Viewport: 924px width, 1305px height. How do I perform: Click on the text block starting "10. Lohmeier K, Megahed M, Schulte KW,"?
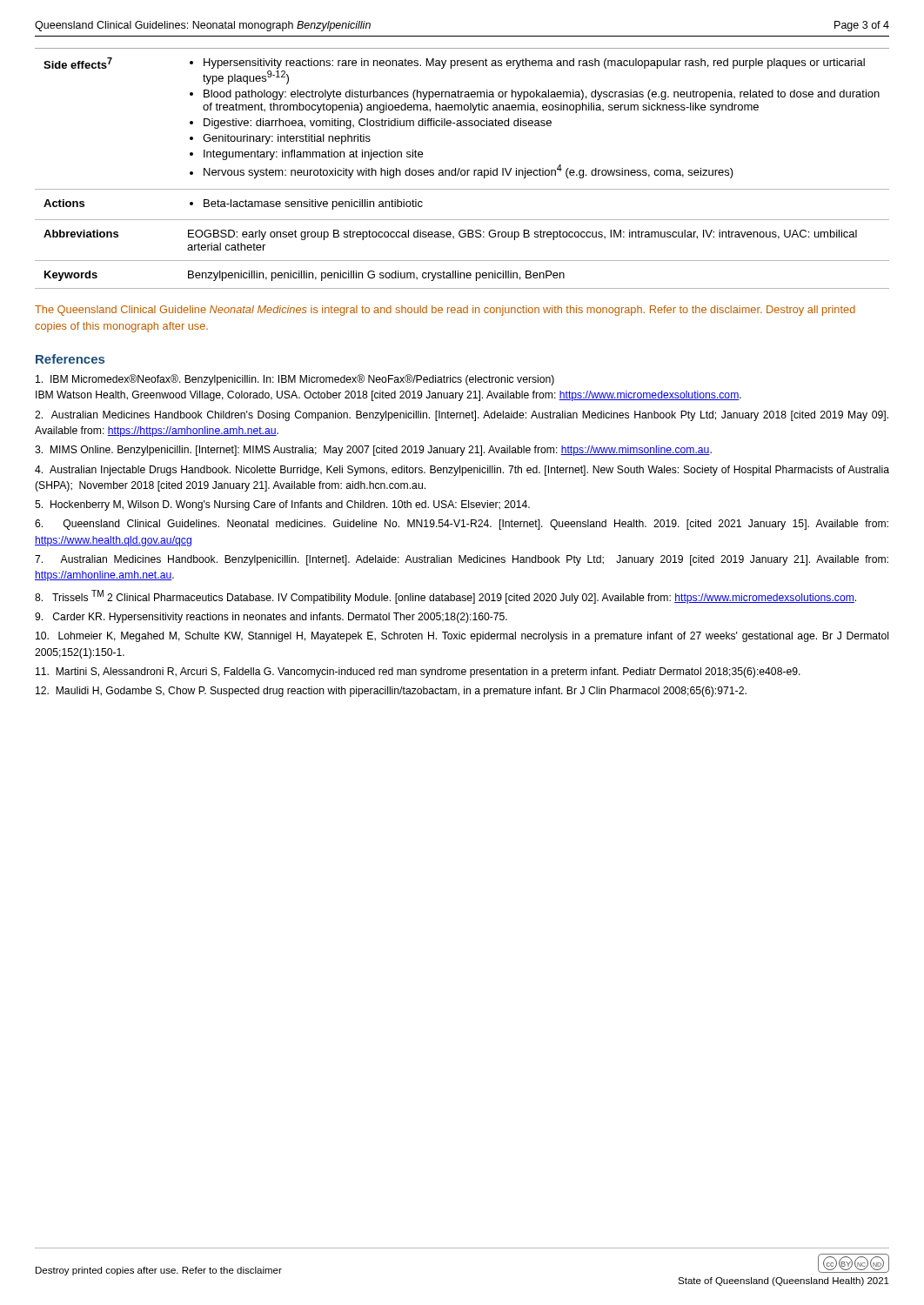(x=462, y=644)
